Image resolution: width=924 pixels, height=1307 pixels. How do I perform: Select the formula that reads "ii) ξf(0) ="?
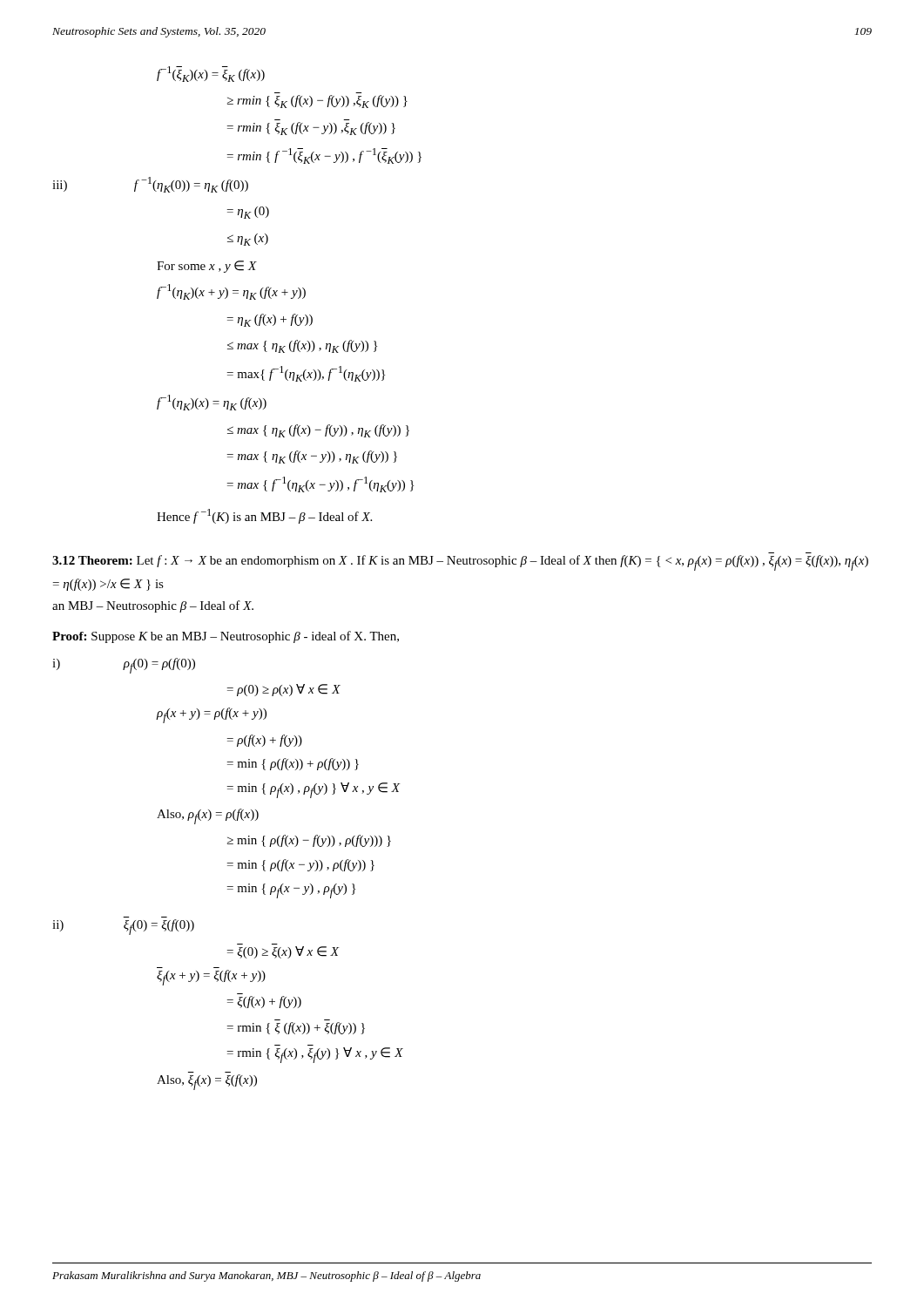point(123,927)
